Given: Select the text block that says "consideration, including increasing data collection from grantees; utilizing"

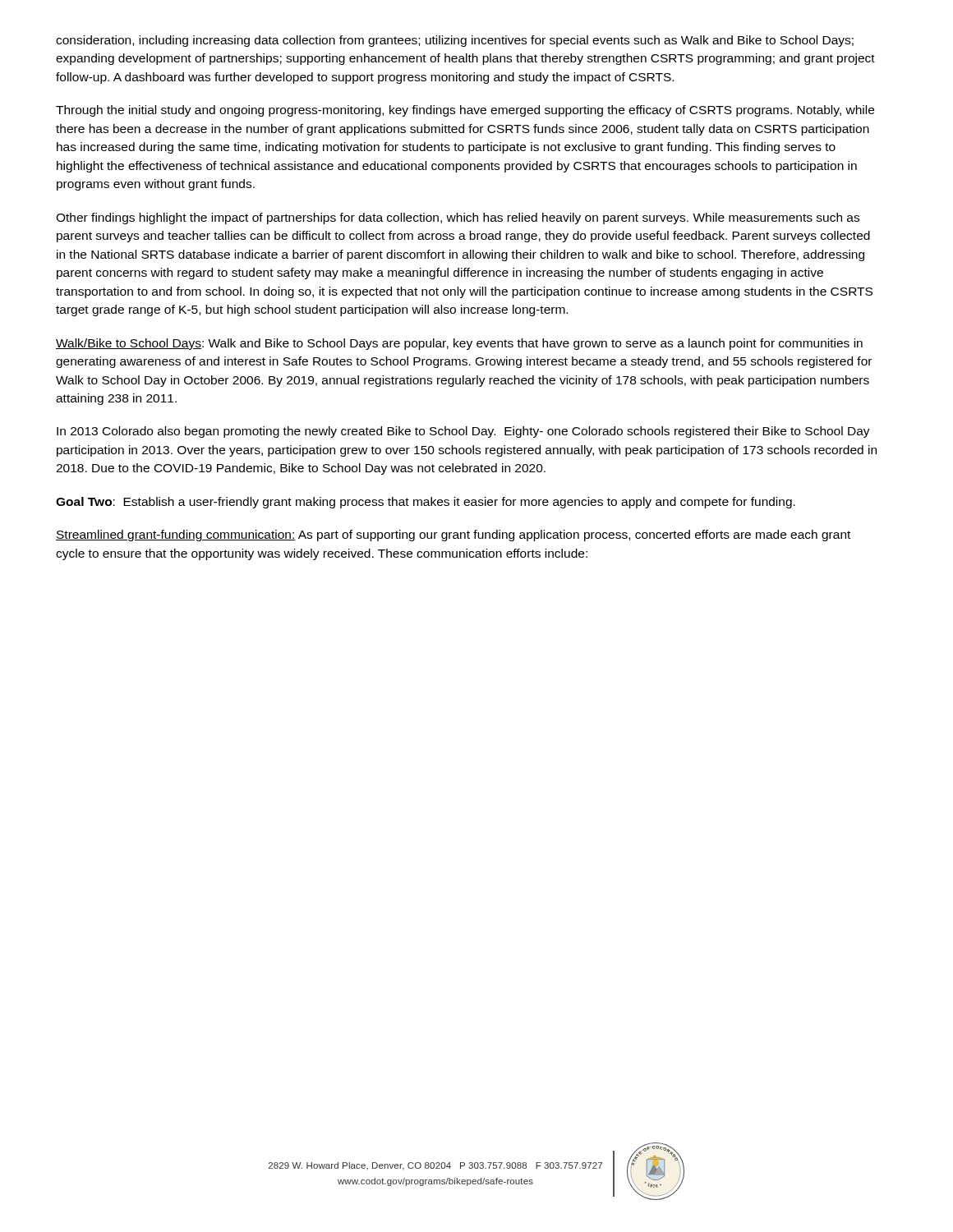Looking at the screenshot, I should pyautogui.click(x=465, y=58).
